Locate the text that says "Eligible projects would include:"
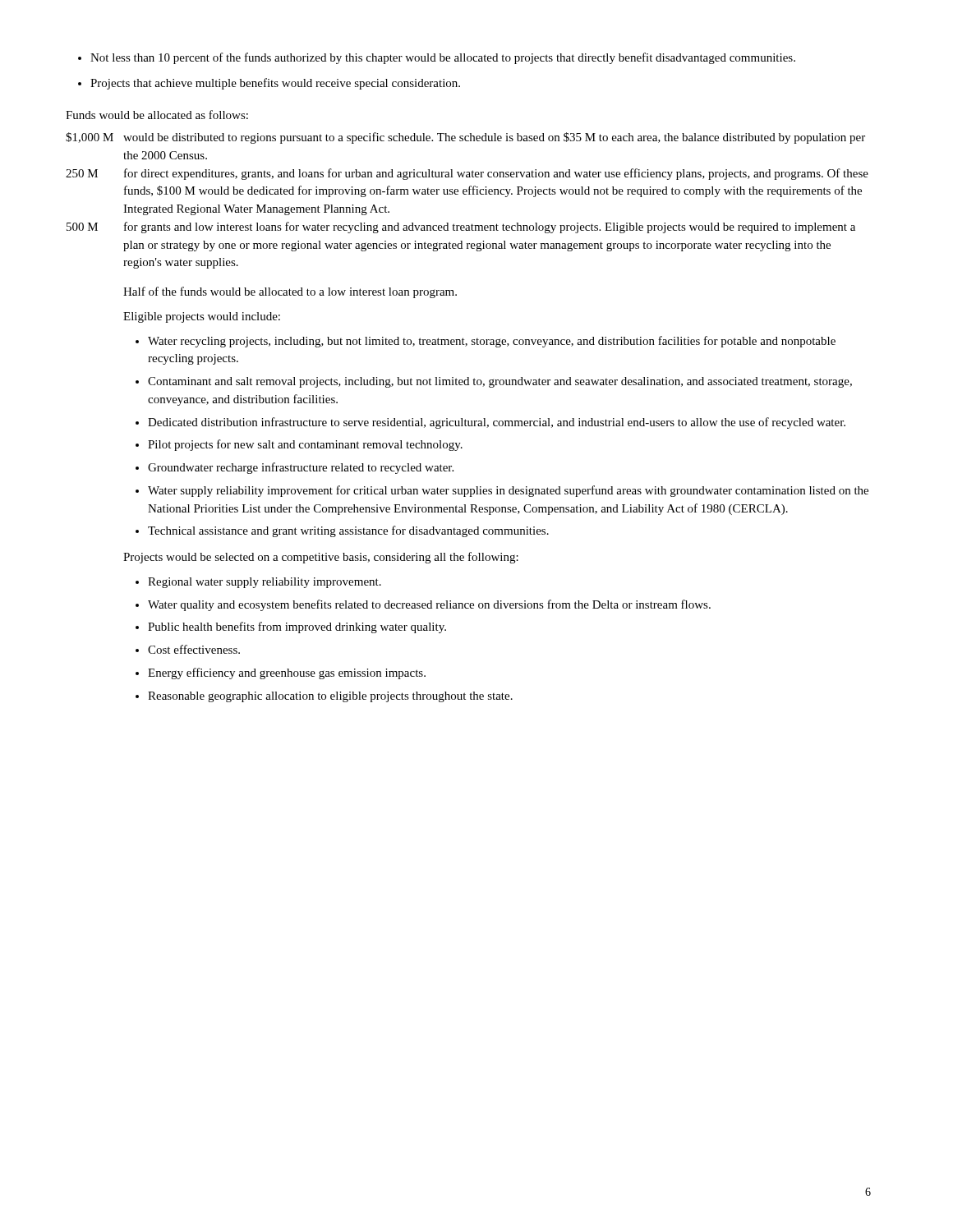The image size is (953, 1232). 202,316
